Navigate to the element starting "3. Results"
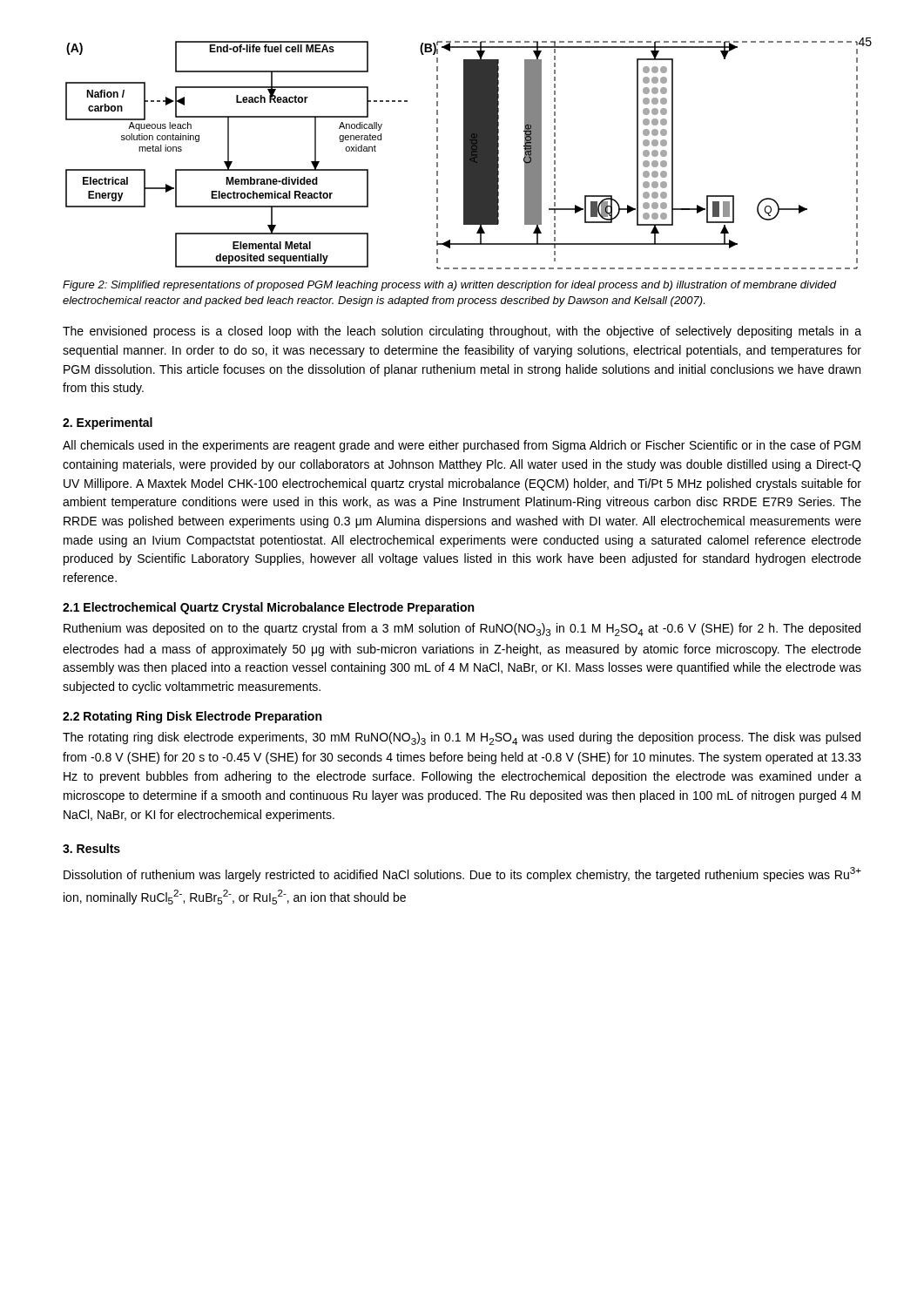Viewport: 924px width, 1307px height. click(92, 849)
